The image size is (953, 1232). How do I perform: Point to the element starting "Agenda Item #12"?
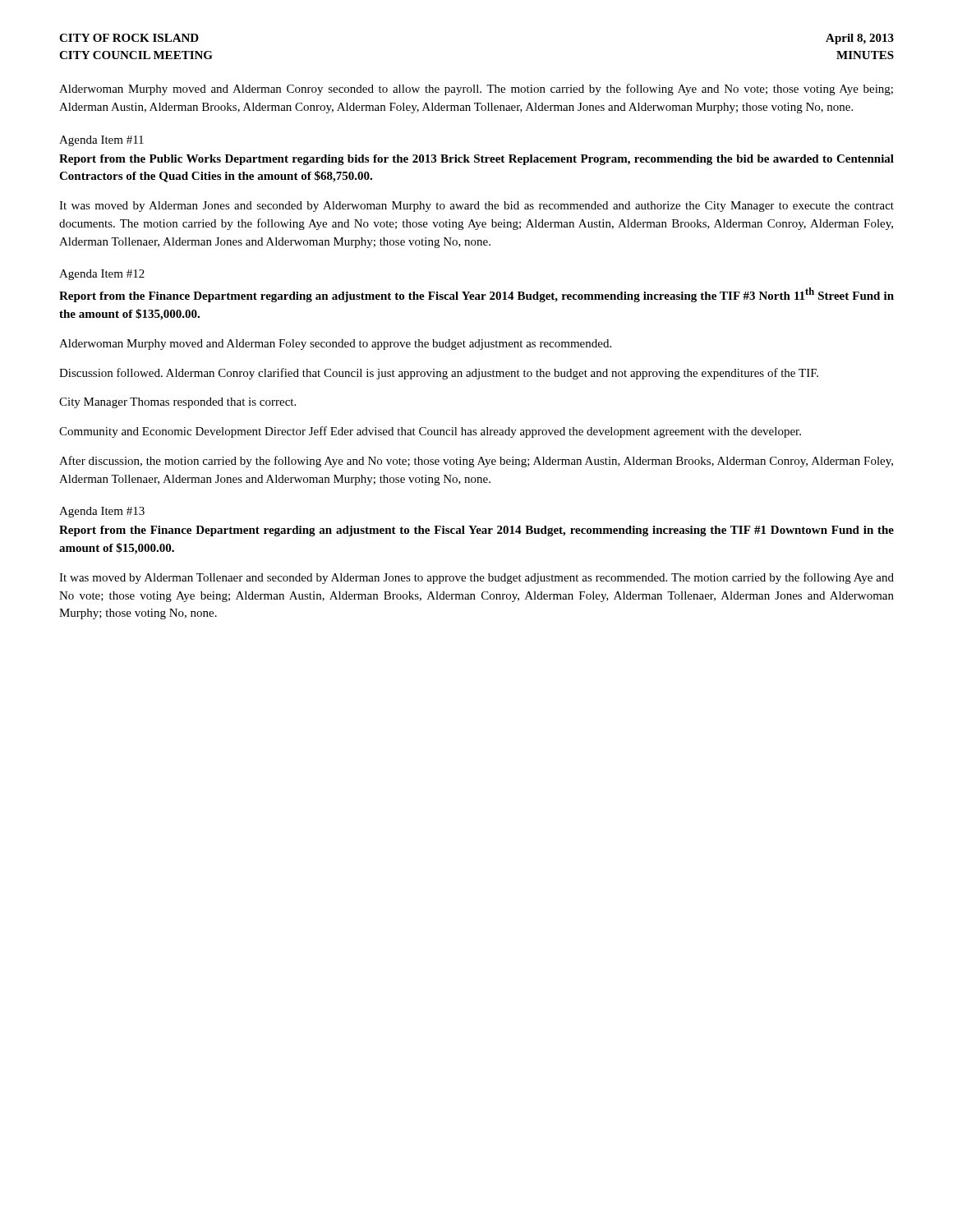(x=102, y=274)
